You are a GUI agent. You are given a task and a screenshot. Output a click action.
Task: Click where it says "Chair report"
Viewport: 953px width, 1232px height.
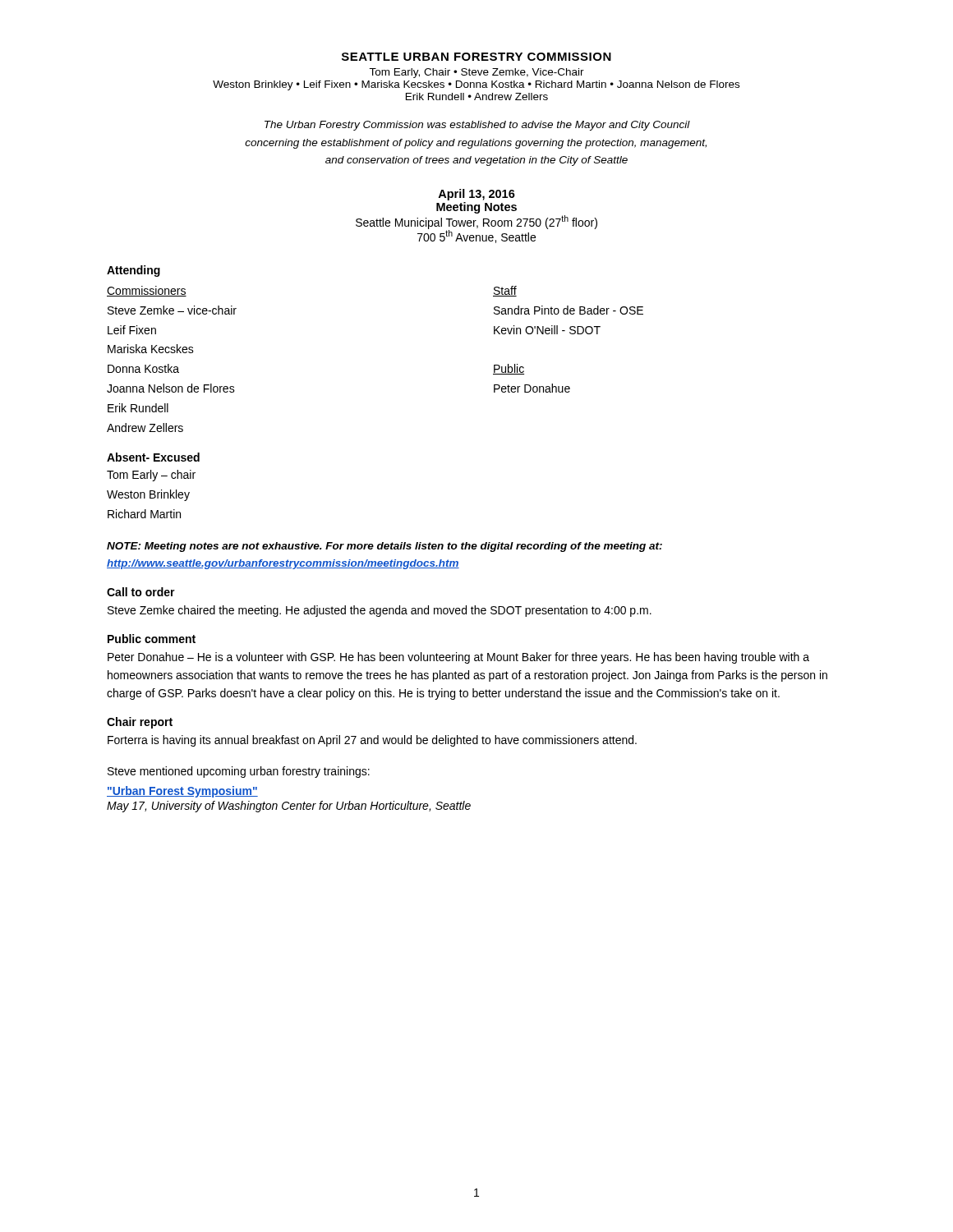point(140,722)
